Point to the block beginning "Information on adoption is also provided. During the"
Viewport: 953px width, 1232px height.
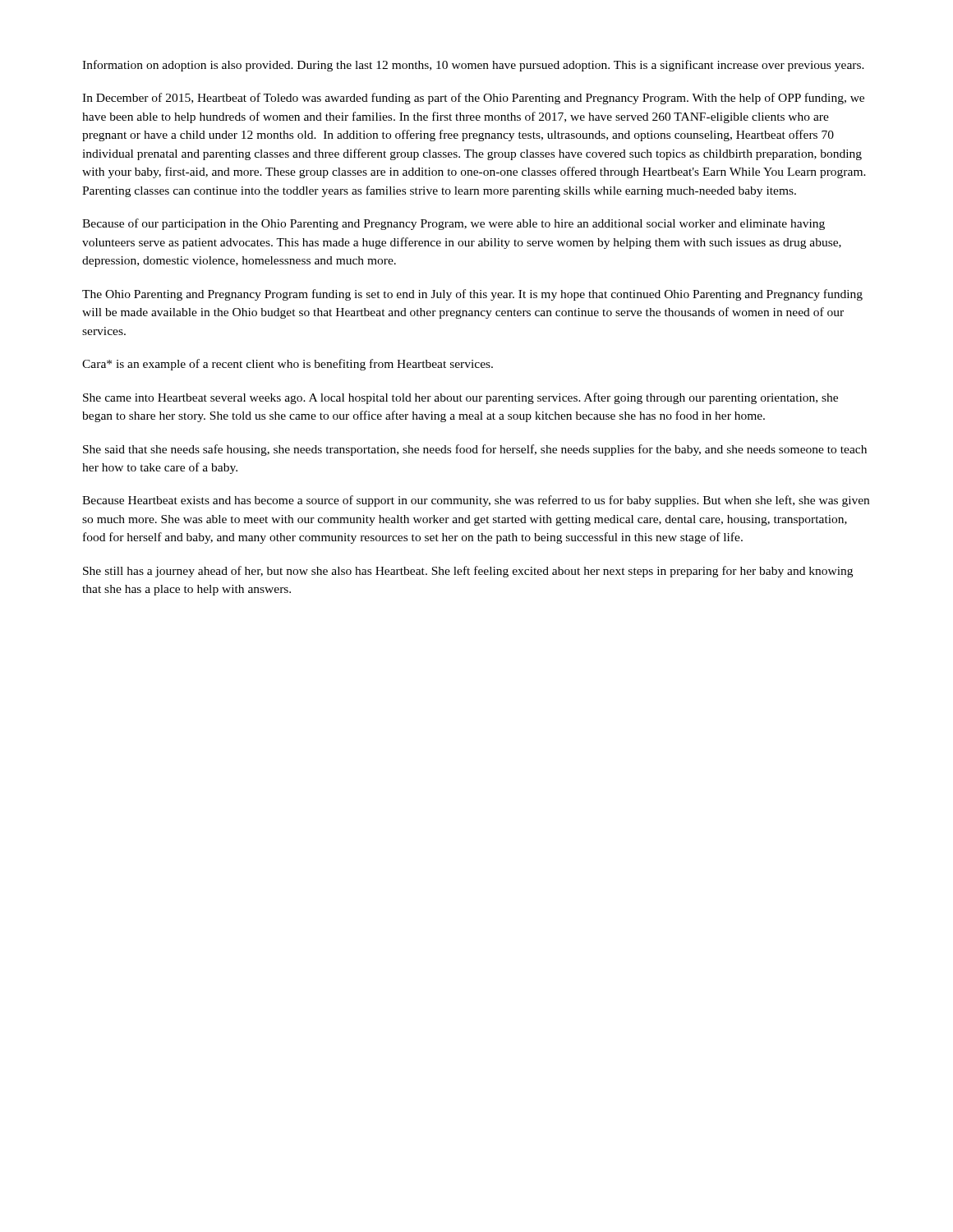click(473, 64)
